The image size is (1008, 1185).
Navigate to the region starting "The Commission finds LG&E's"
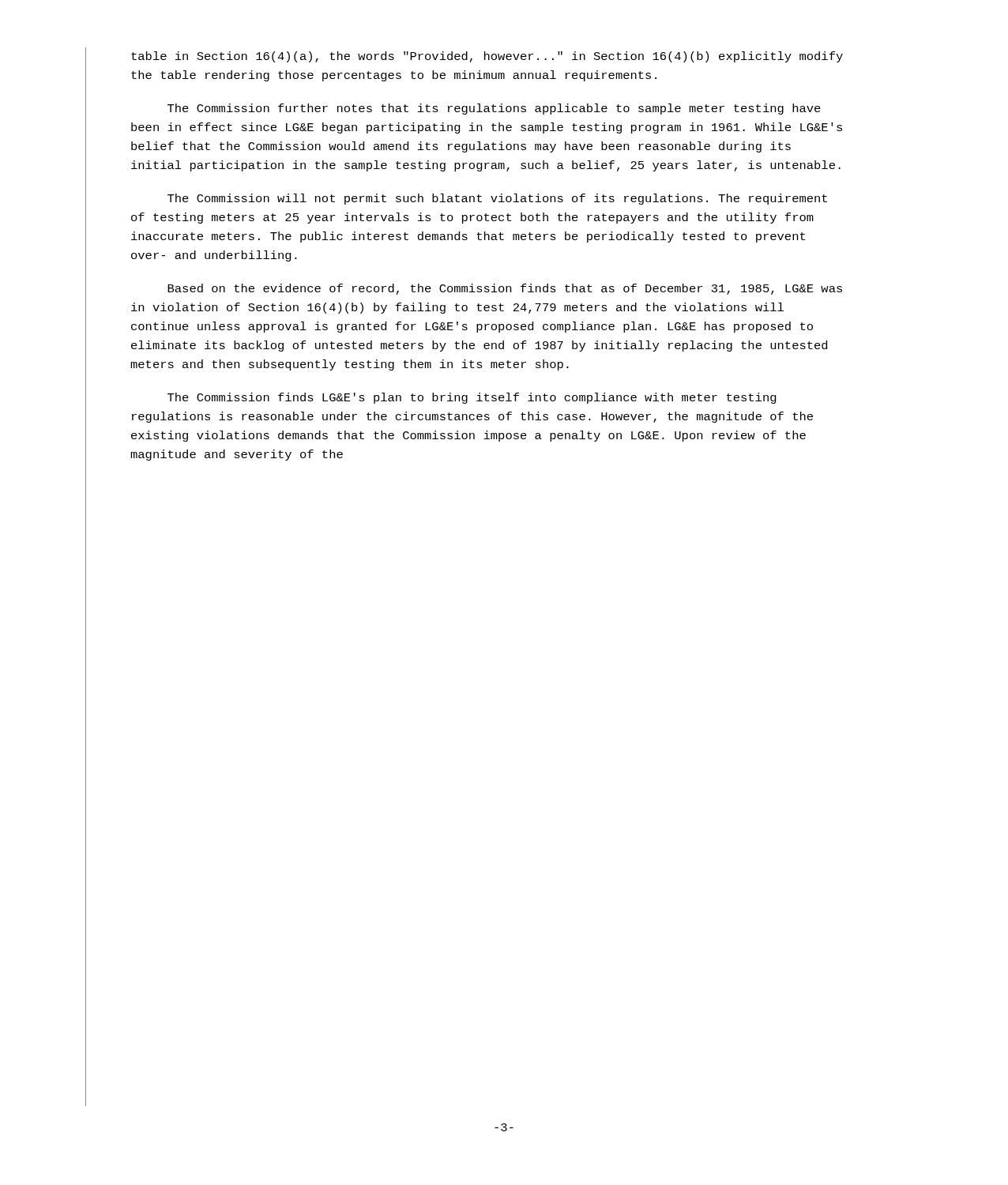coord(490,427)
